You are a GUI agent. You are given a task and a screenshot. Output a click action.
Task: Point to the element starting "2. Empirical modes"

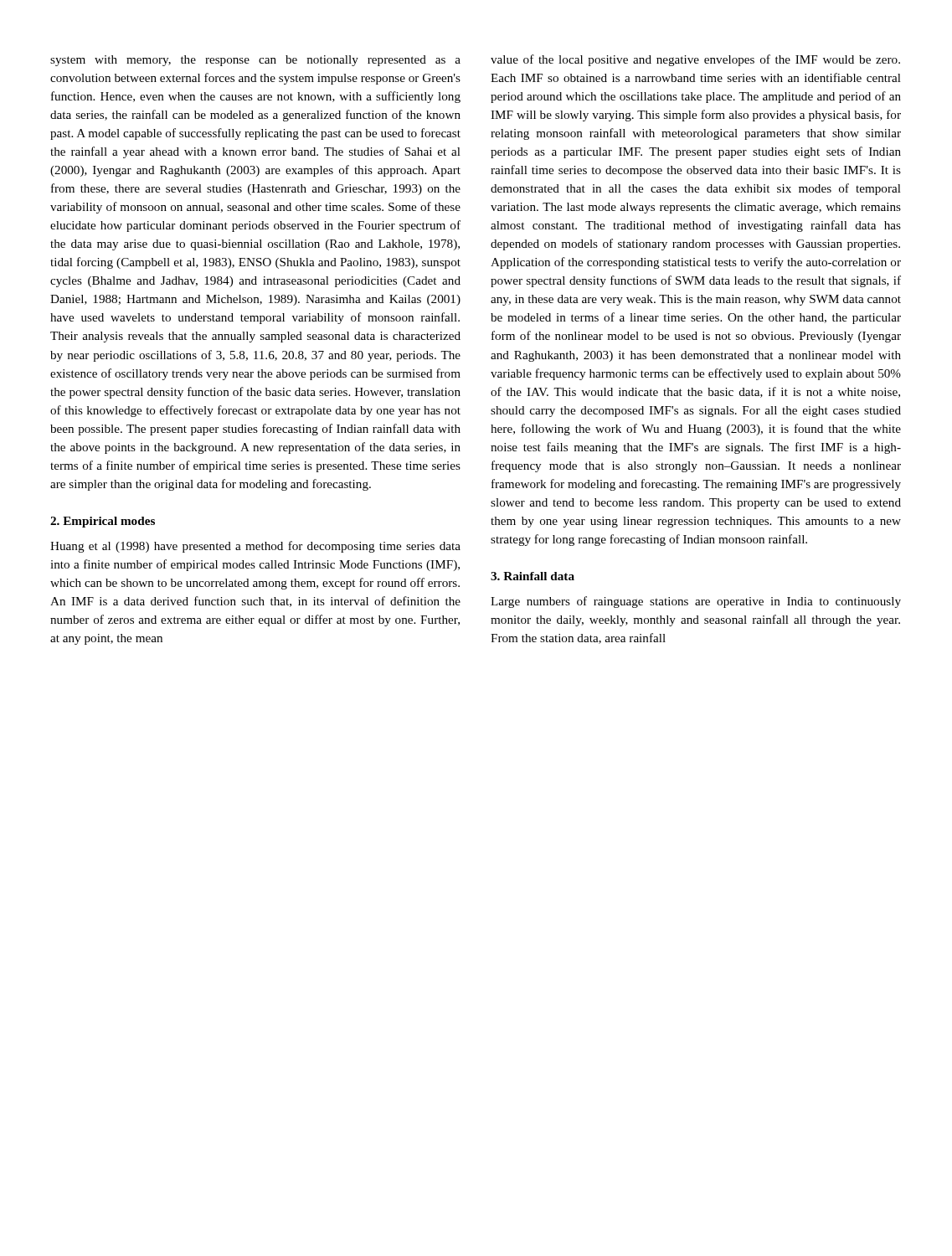coord(103,520)
